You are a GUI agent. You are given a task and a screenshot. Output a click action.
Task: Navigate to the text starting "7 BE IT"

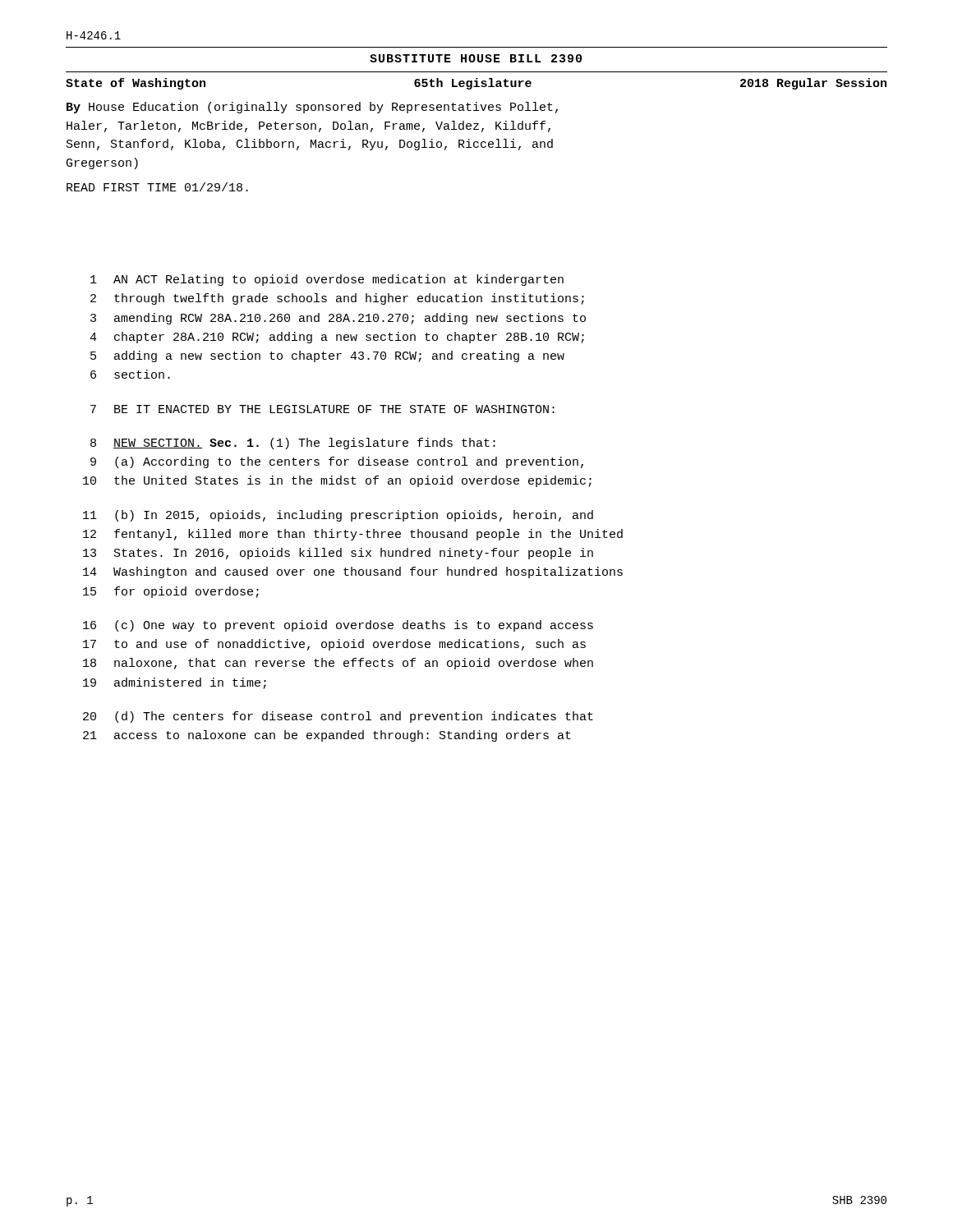(x=476, y=410)
